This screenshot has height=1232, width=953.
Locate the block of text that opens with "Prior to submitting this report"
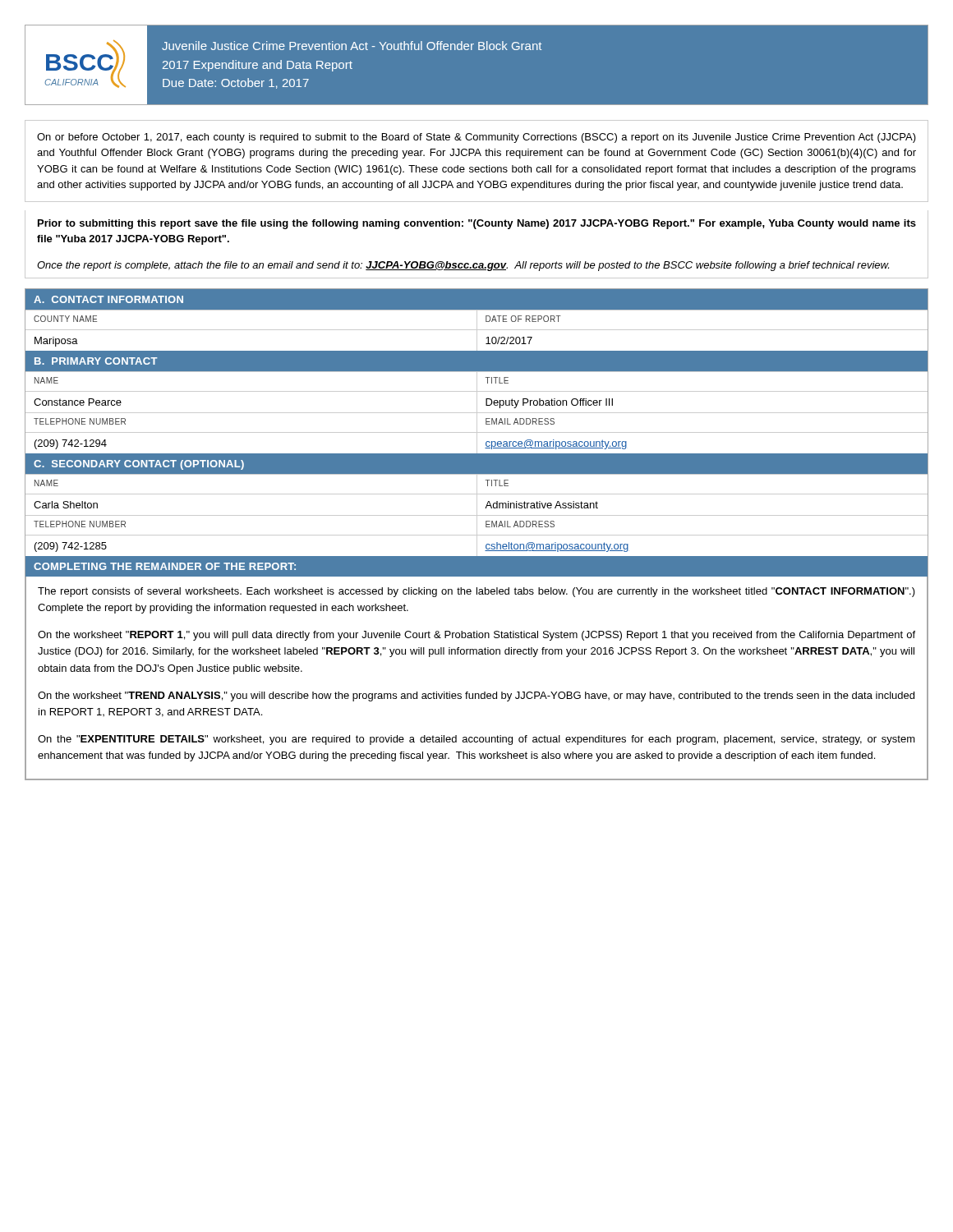pyautogui.click(x=476, y=231)
